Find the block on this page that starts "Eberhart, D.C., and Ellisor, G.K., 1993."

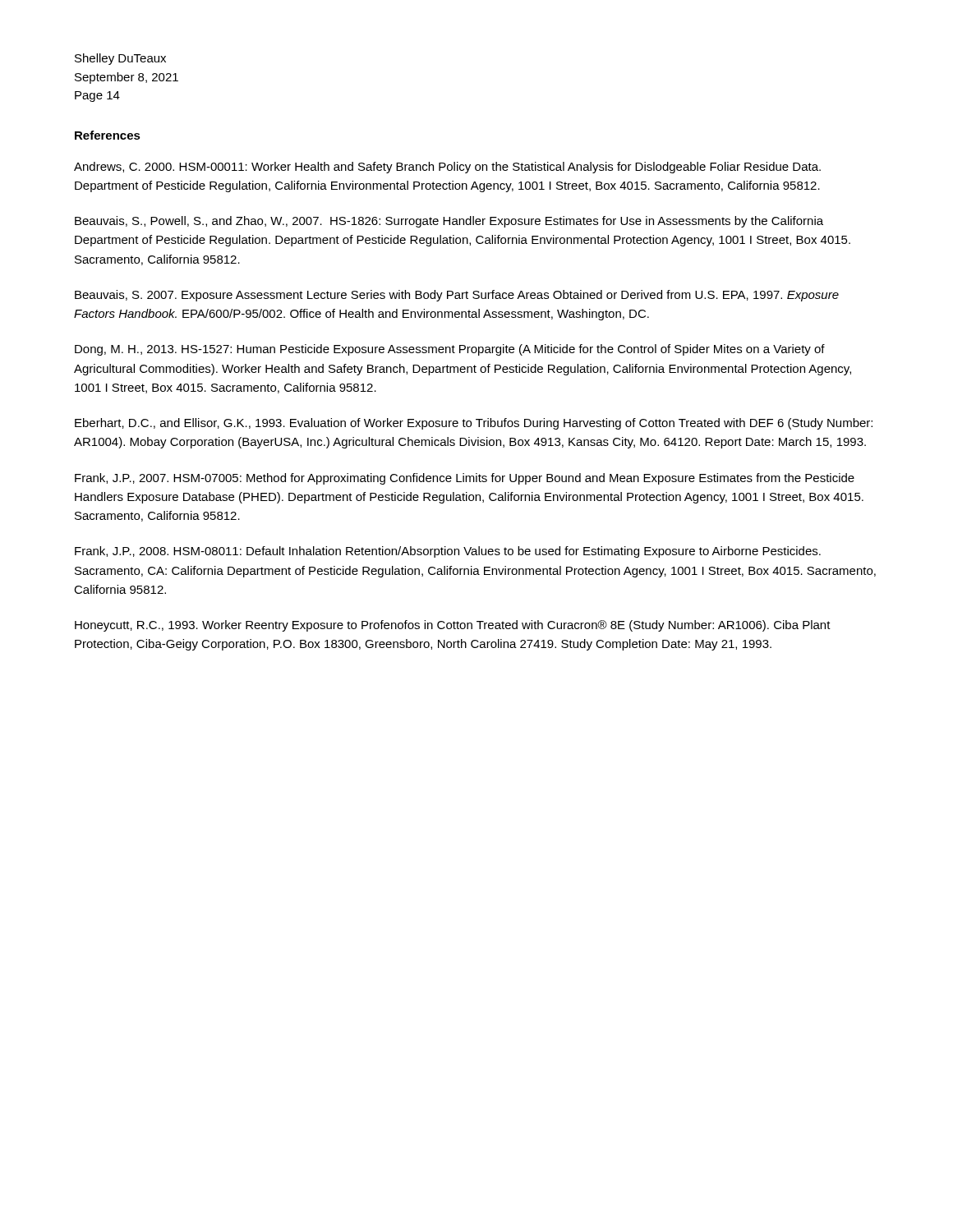tap(474, 432)
